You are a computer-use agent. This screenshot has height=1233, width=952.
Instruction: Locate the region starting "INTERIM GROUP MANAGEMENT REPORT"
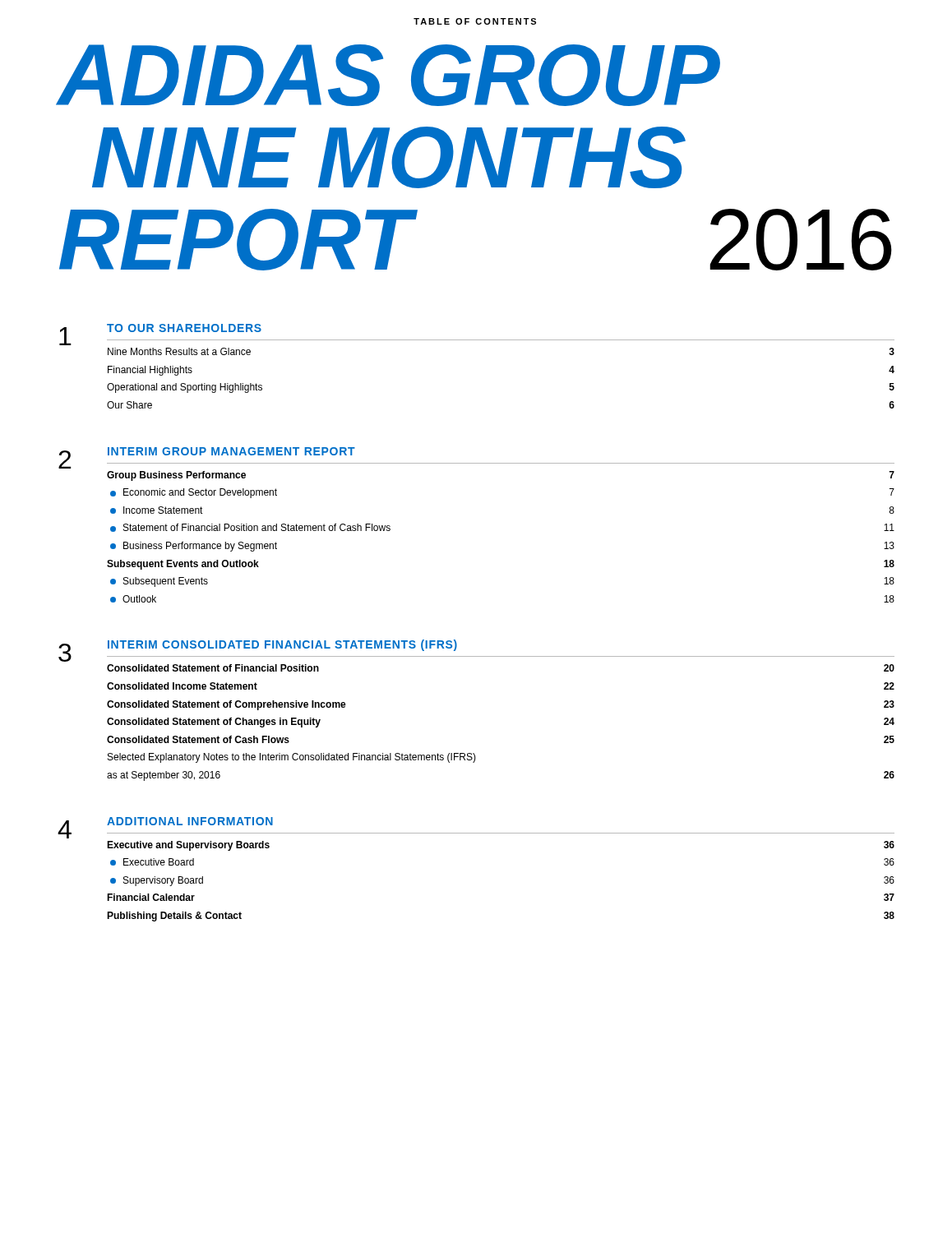[231, 451]
